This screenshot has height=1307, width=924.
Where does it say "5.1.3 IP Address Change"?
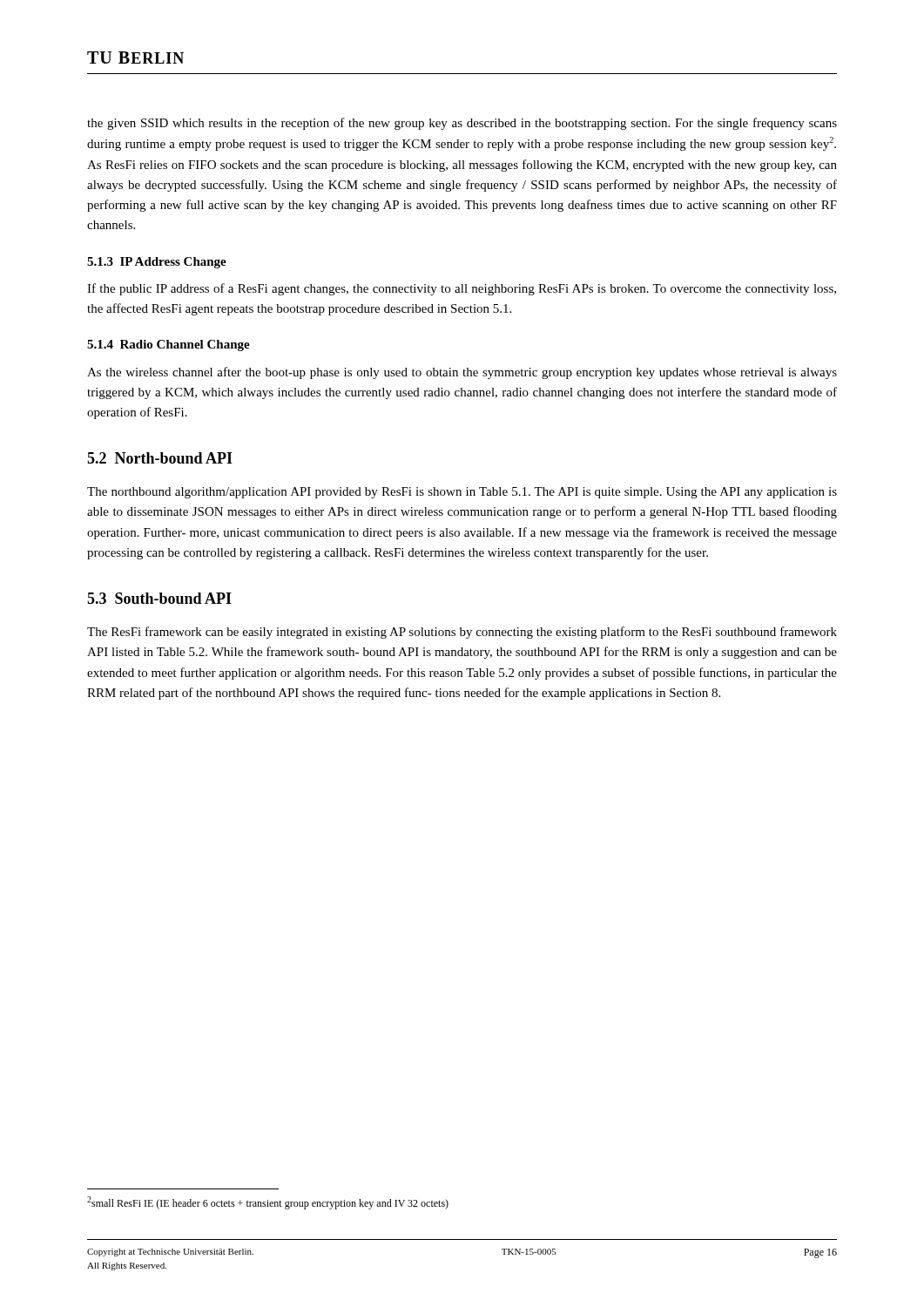pos(157,263)
